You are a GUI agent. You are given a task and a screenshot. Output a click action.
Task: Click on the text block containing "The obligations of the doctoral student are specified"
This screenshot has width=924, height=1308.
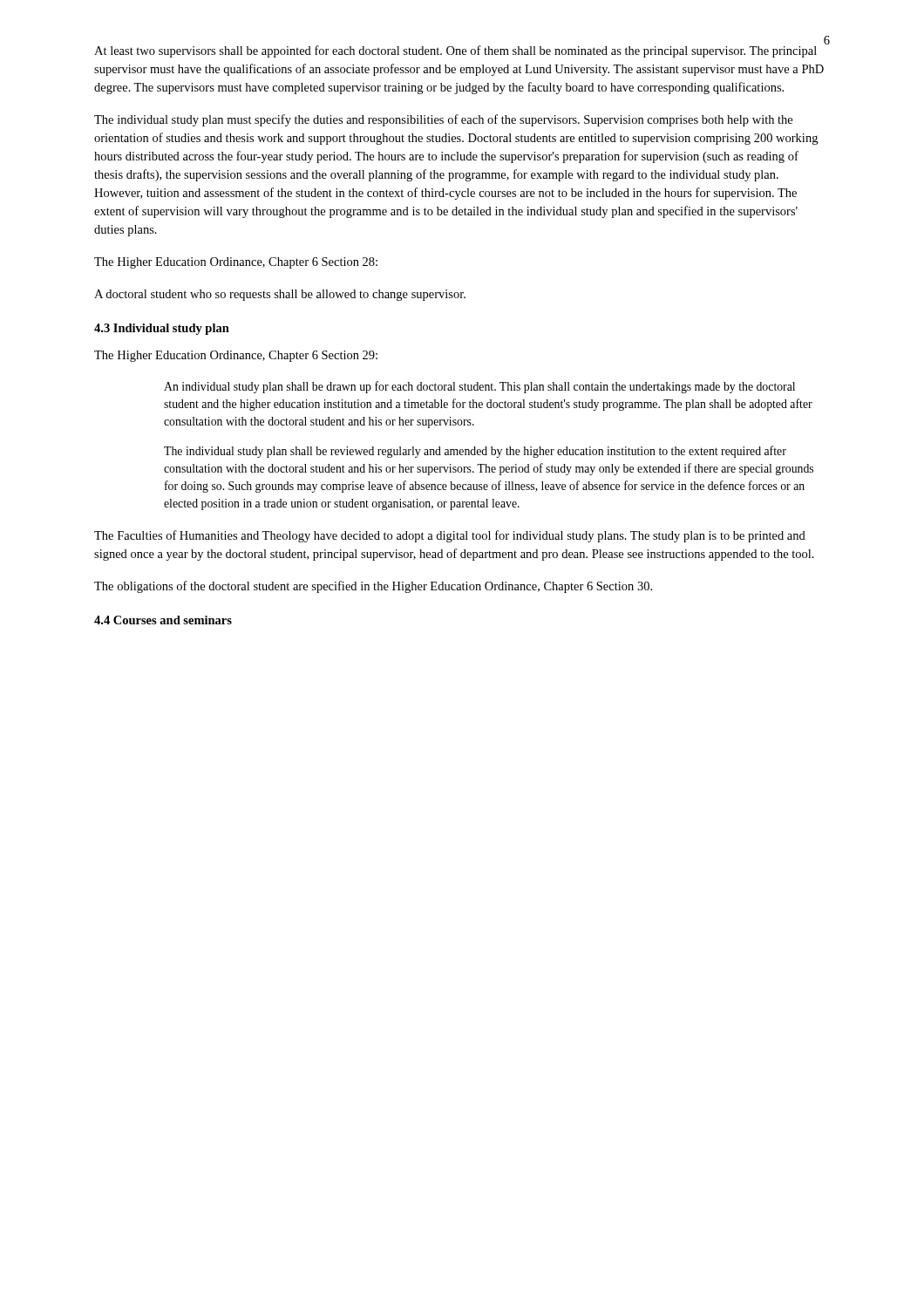click(x=374, y=586)
